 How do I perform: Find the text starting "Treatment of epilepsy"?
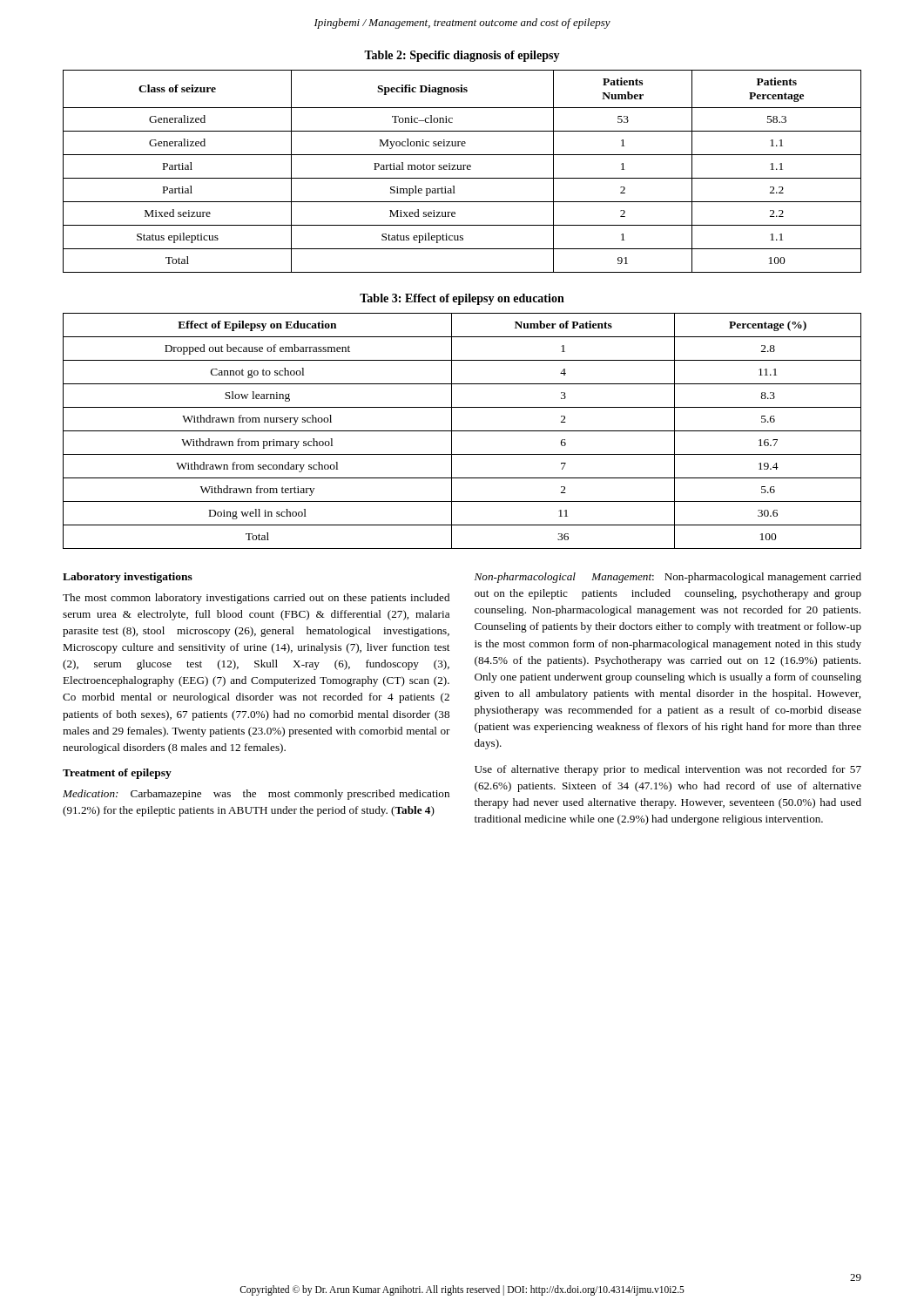[117, 772]
